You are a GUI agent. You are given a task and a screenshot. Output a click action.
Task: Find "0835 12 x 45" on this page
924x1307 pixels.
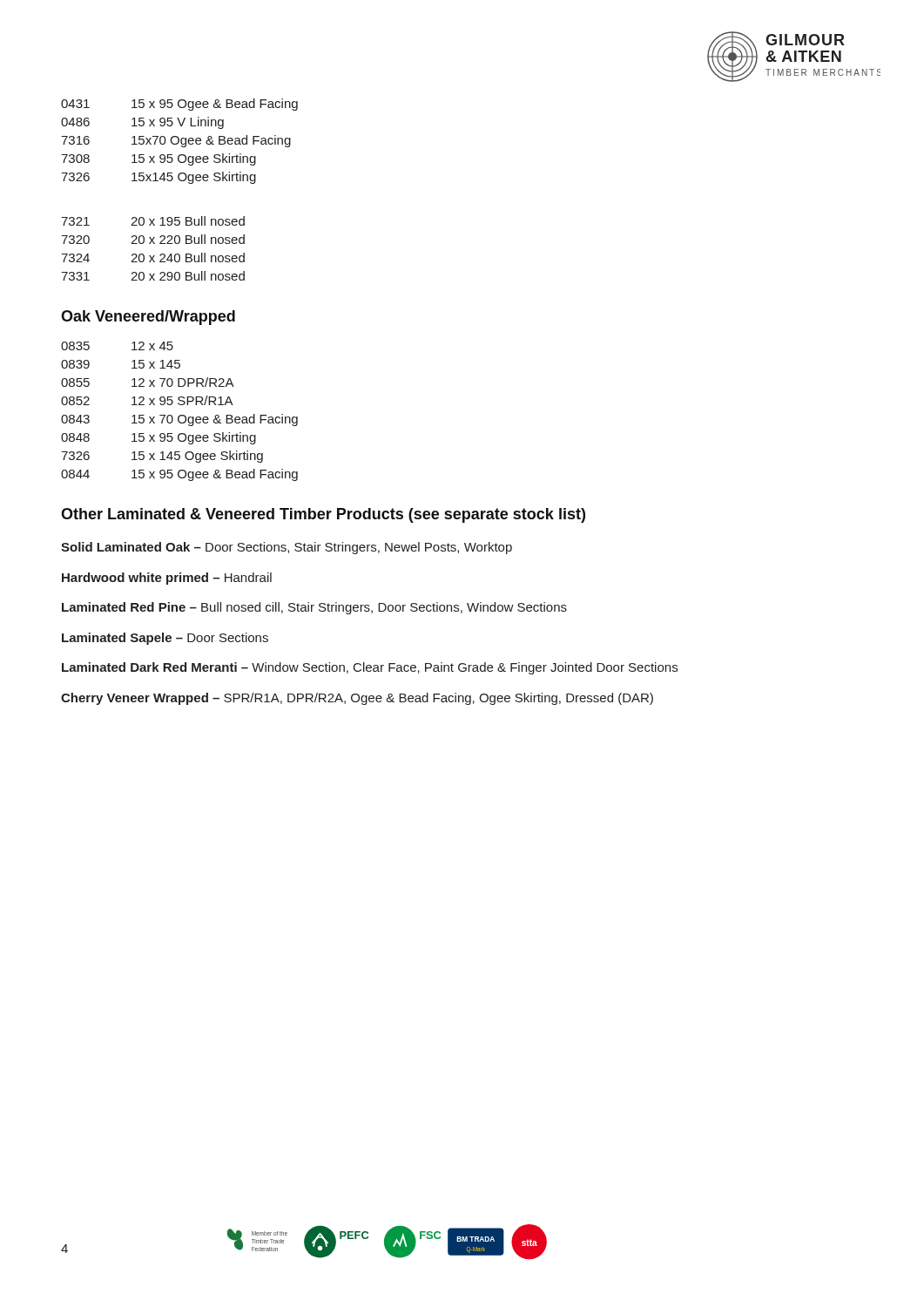(x=72, y=345)
